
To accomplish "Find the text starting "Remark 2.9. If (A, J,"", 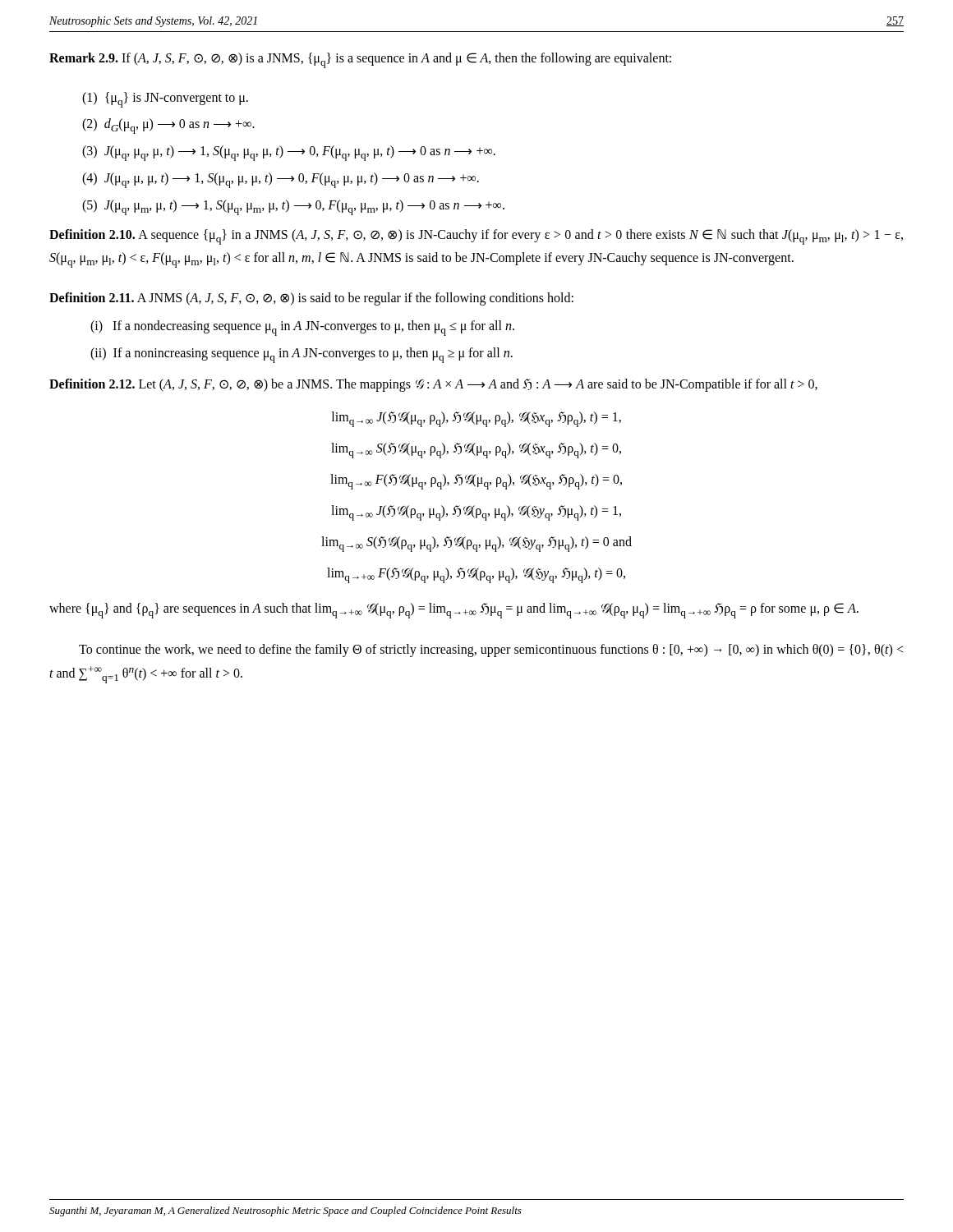I will (476, 59).
